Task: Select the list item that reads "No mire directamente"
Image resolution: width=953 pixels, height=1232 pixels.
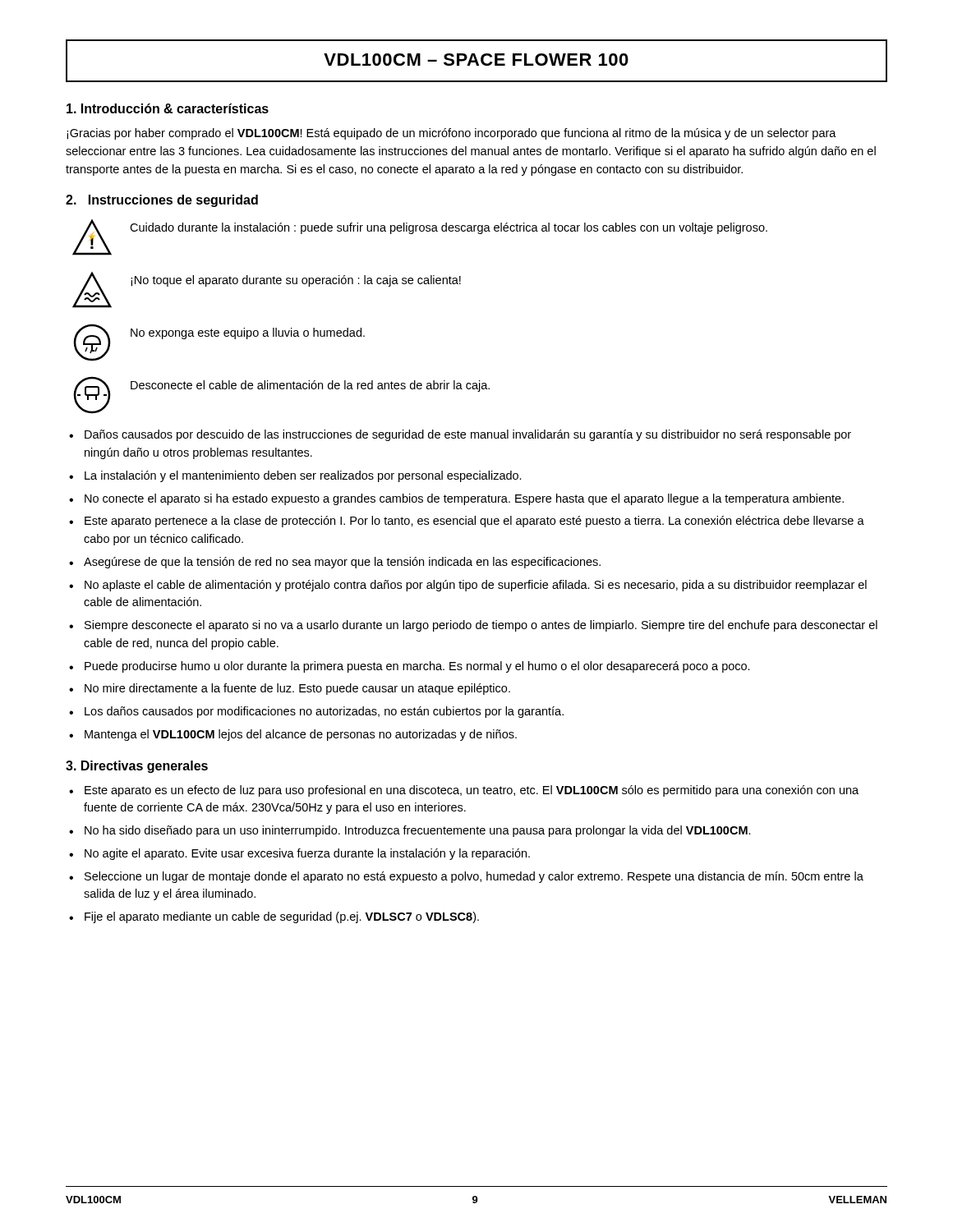Action: tap(297, 689)
